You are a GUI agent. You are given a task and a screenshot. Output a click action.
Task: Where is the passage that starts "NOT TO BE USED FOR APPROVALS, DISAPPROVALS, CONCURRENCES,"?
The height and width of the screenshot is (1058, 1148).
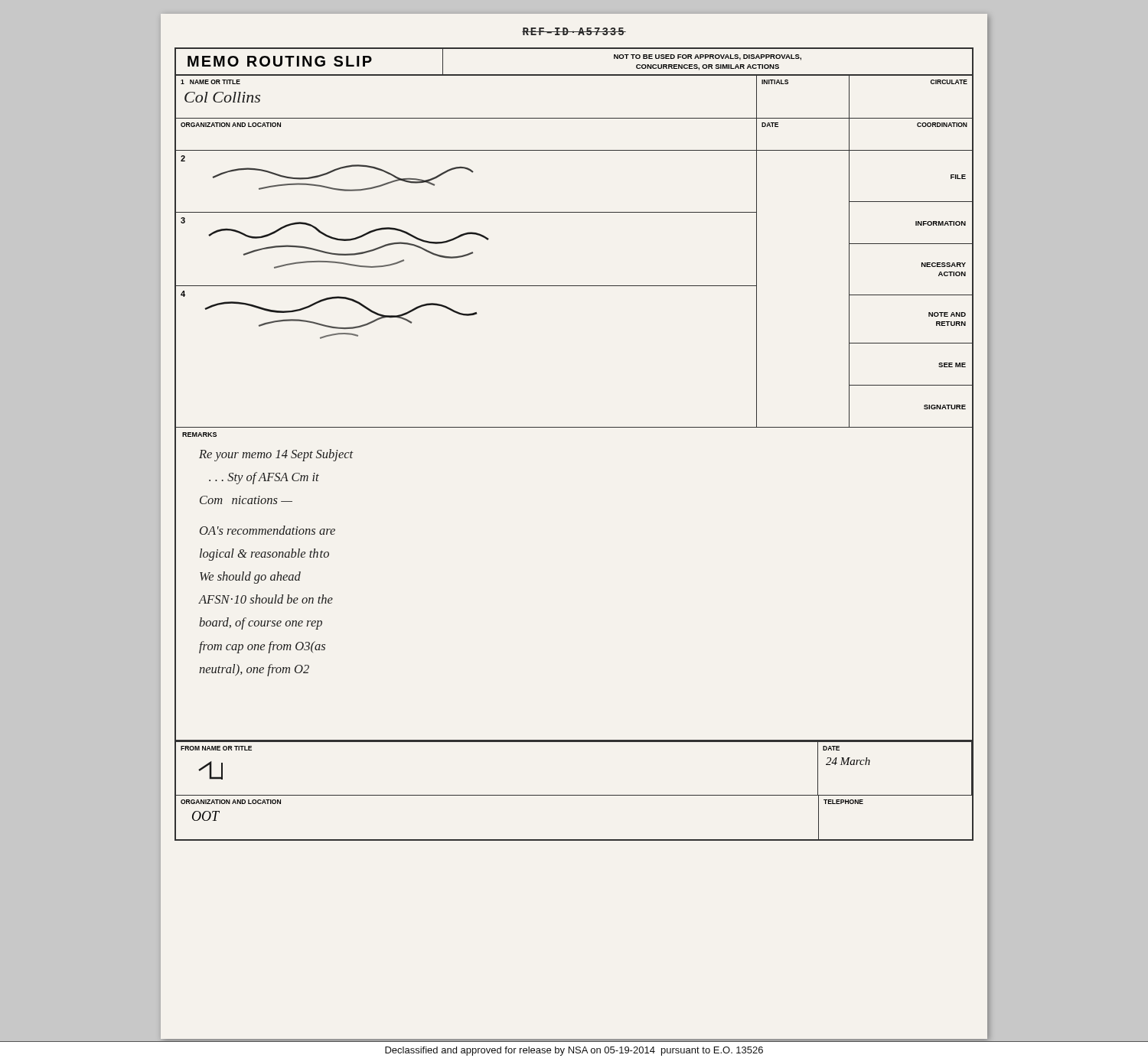(708, 61)
